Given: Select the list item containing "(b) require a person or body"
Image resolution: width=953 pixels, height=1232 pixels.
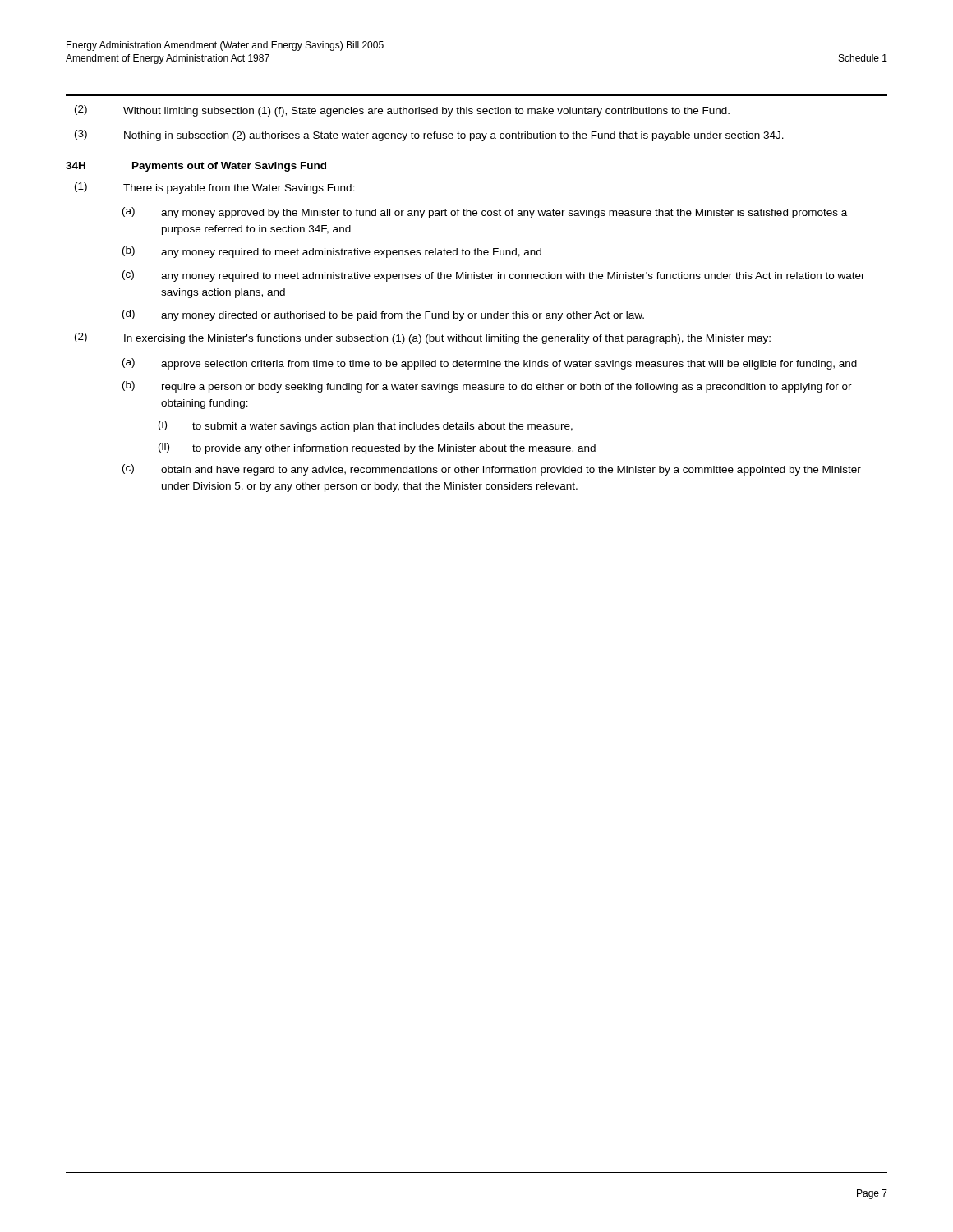Looking at the screenshot, I should coord(501,395).
